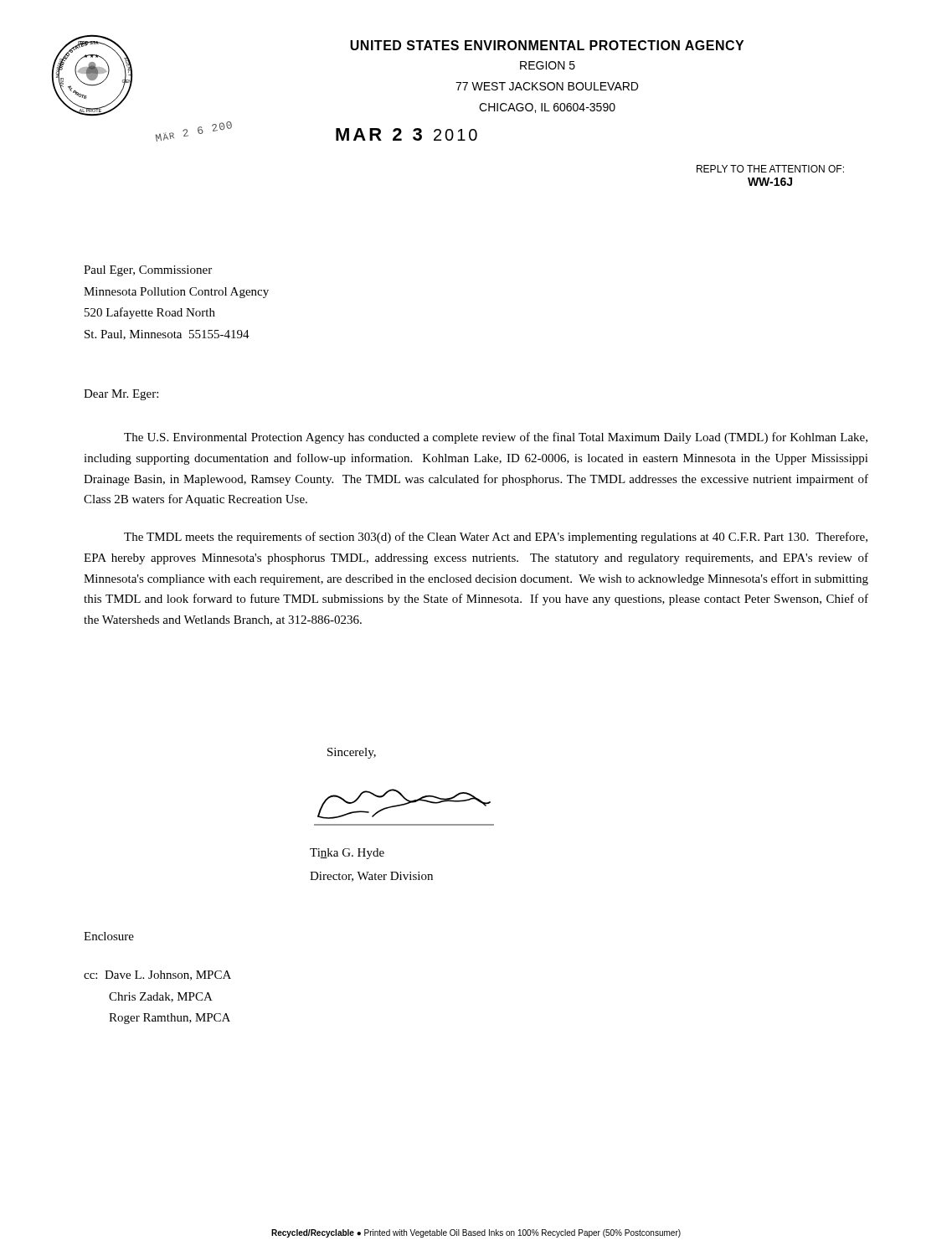Point to "Dear Mr. Eger:"
The width and height of the screenshot is (952, 1256).
pos(122,394)
